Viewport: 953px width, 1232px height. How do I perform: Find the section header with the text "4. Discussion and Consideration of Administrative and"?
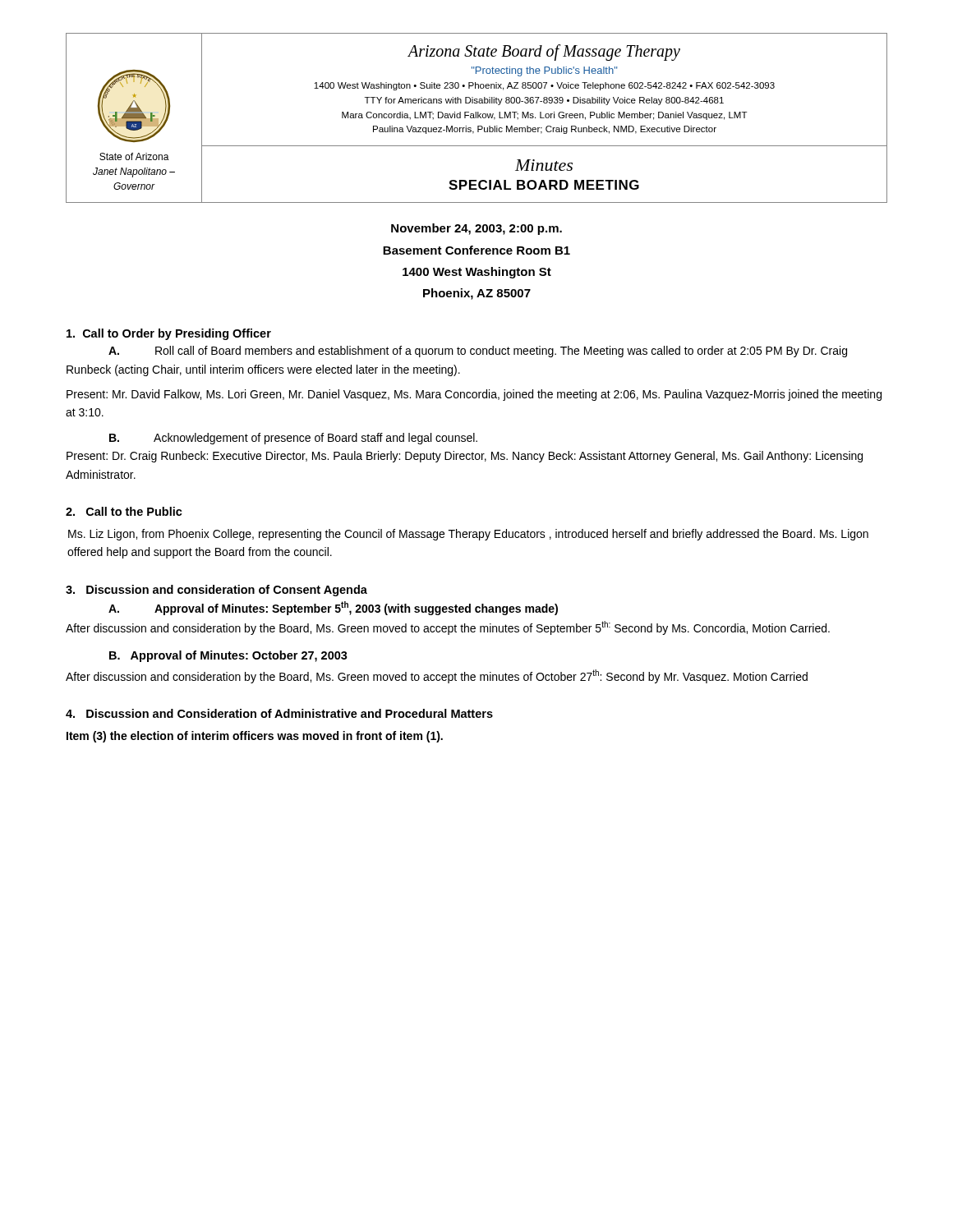(x=279, y=714)
